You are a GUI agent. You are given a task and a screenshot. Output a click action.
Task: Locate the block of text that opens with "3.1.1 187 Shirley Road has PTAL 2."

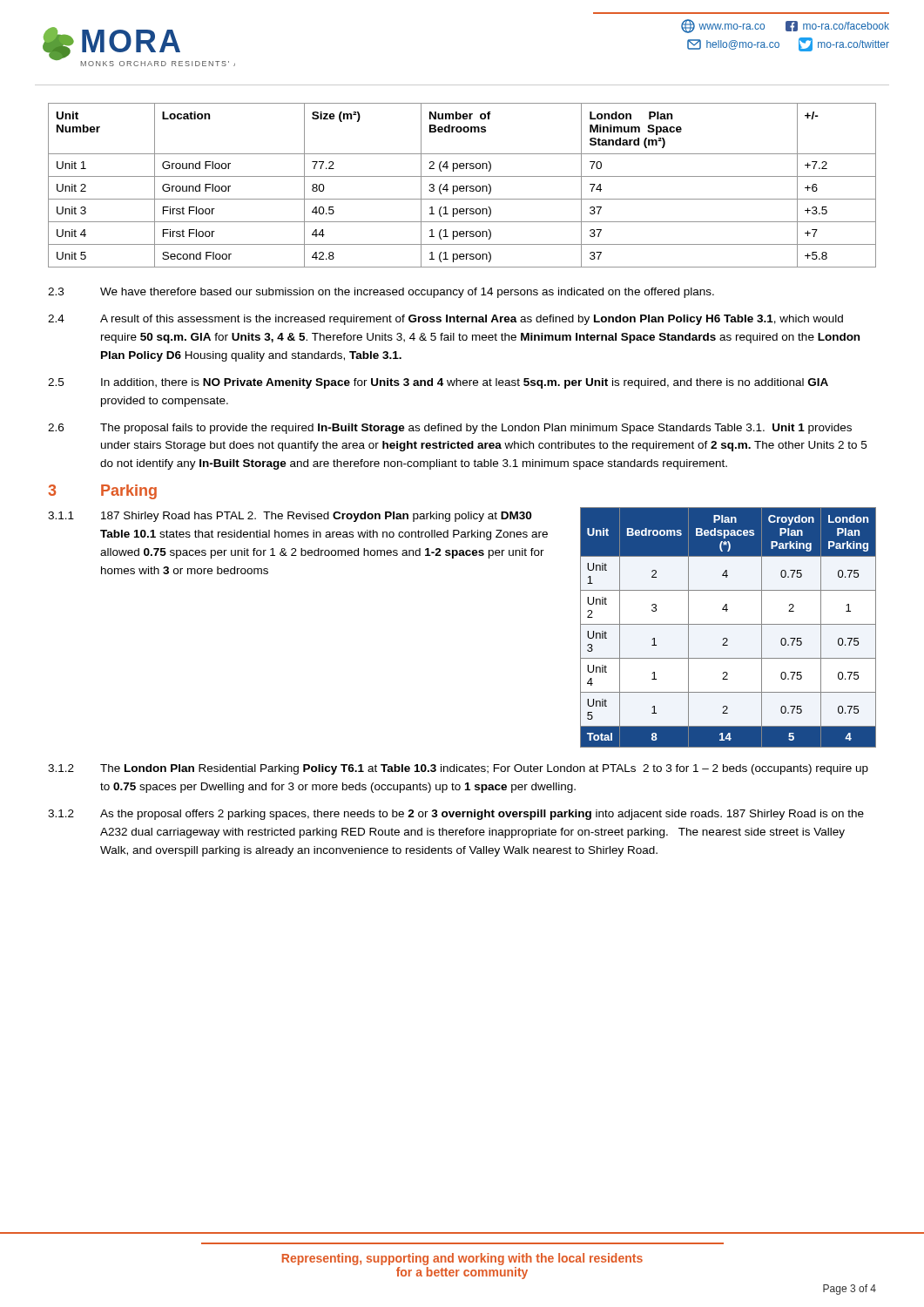coord(303,544)
